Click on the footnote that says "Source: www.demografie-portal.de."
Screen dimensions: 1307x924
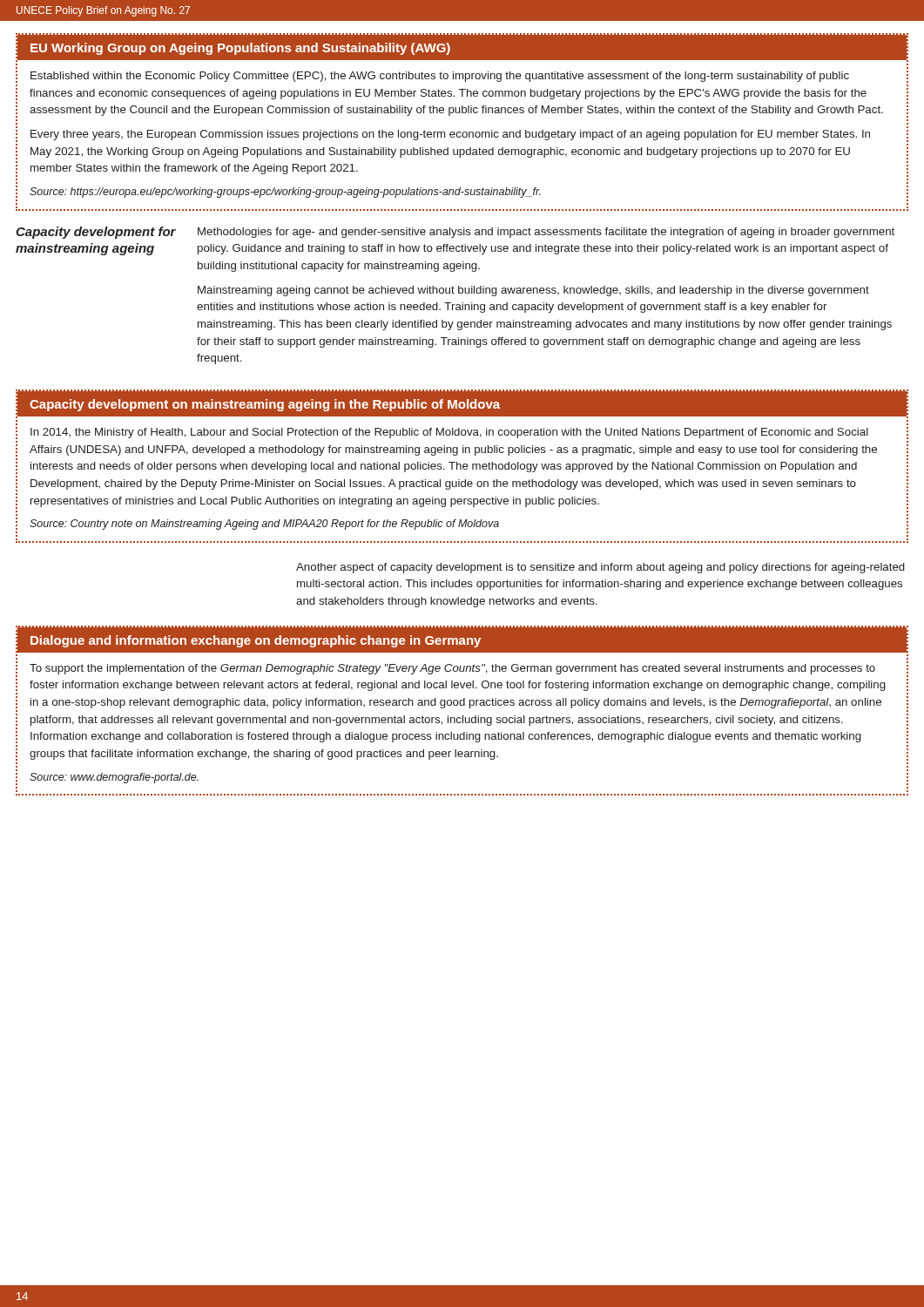point(115,777)
